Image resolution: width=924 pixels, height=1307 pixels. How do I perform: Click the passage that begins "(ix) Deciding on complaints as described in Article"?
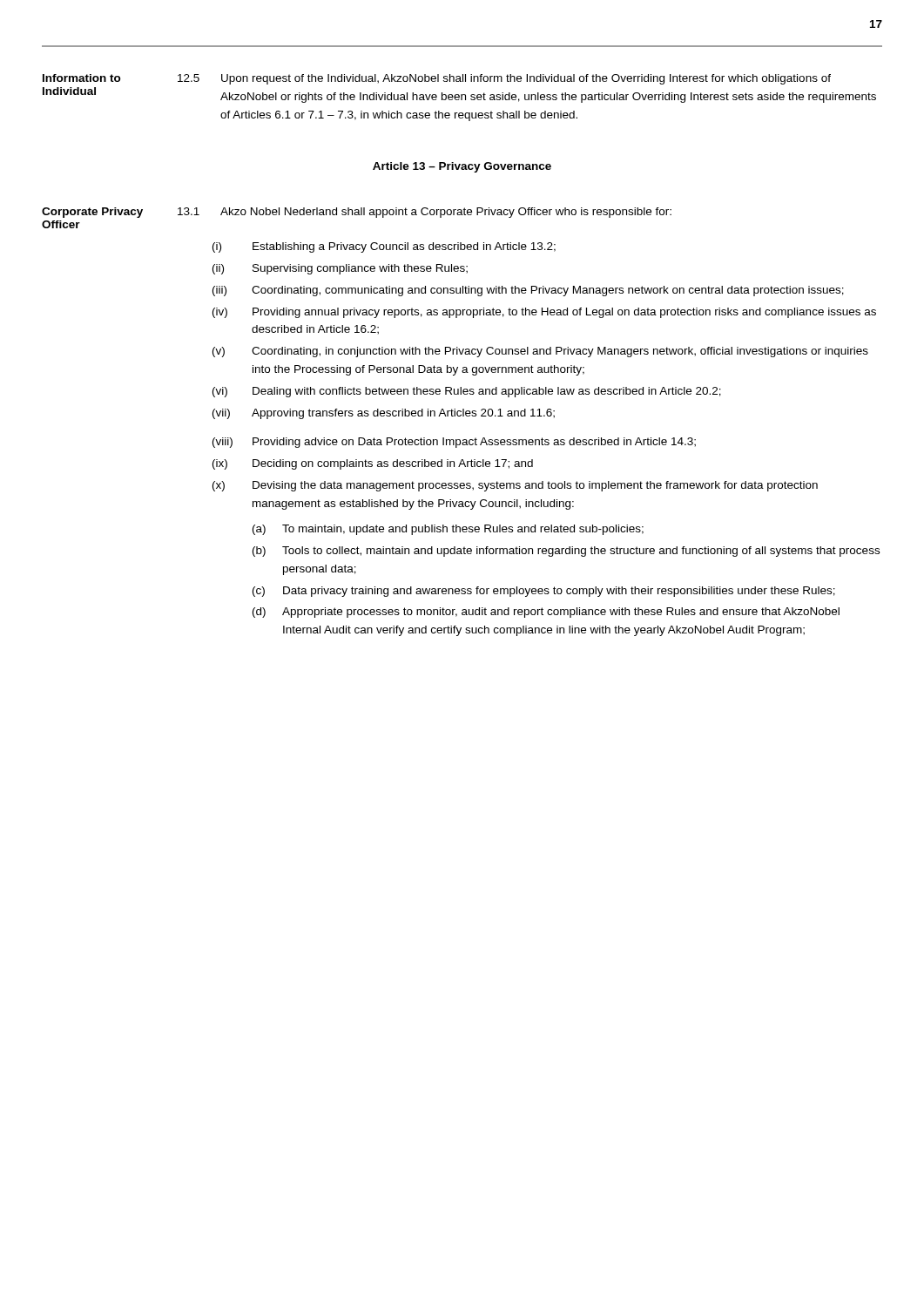[373, 464]
